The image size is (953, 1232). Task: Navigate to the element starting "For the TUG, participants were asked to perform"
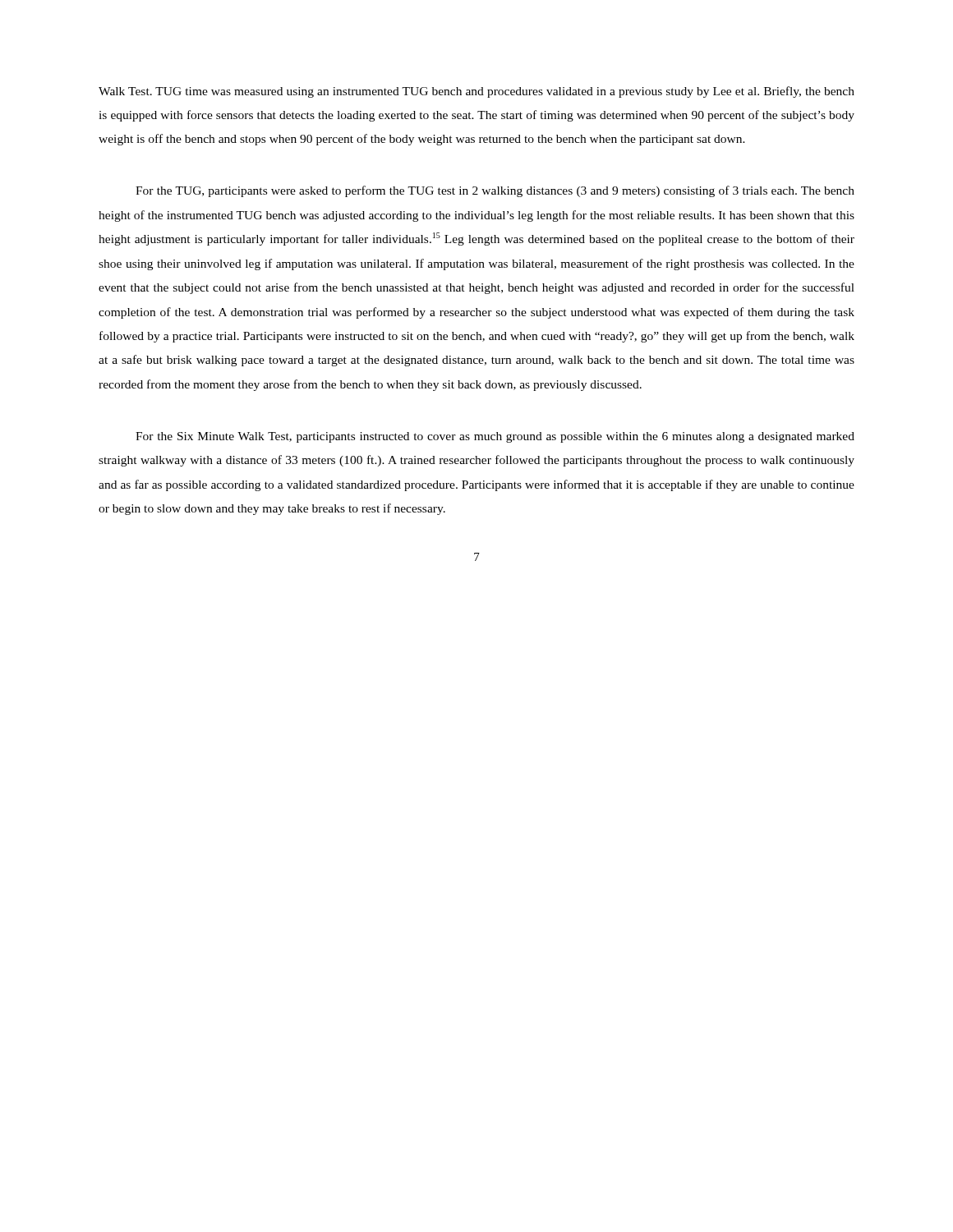click(x=476, y=287)
